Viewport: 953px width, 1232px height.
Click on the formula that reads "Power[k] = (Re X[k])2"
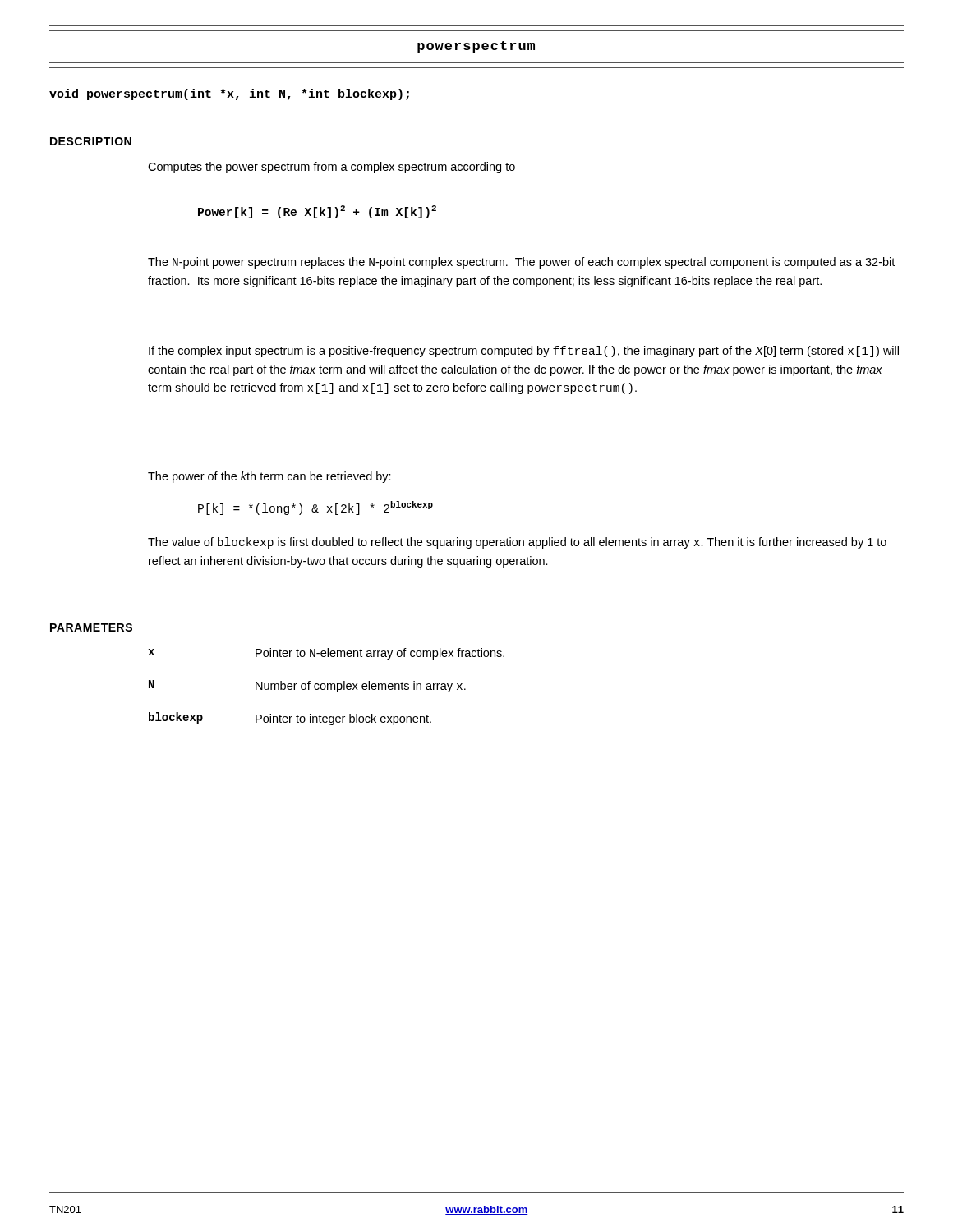[317, 211]
